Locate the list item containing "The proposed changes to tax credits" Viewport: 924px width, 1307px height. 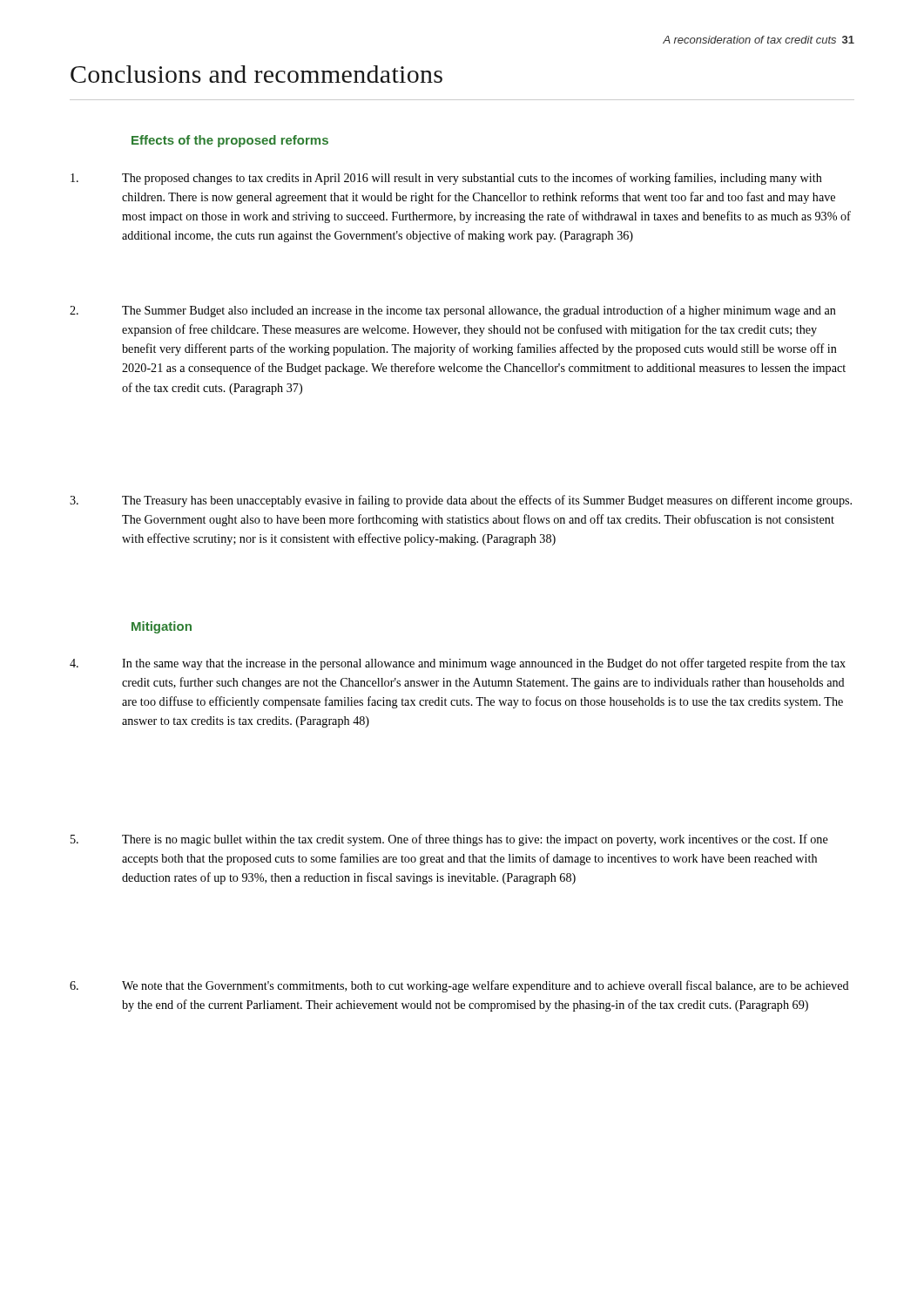[462, 207]
